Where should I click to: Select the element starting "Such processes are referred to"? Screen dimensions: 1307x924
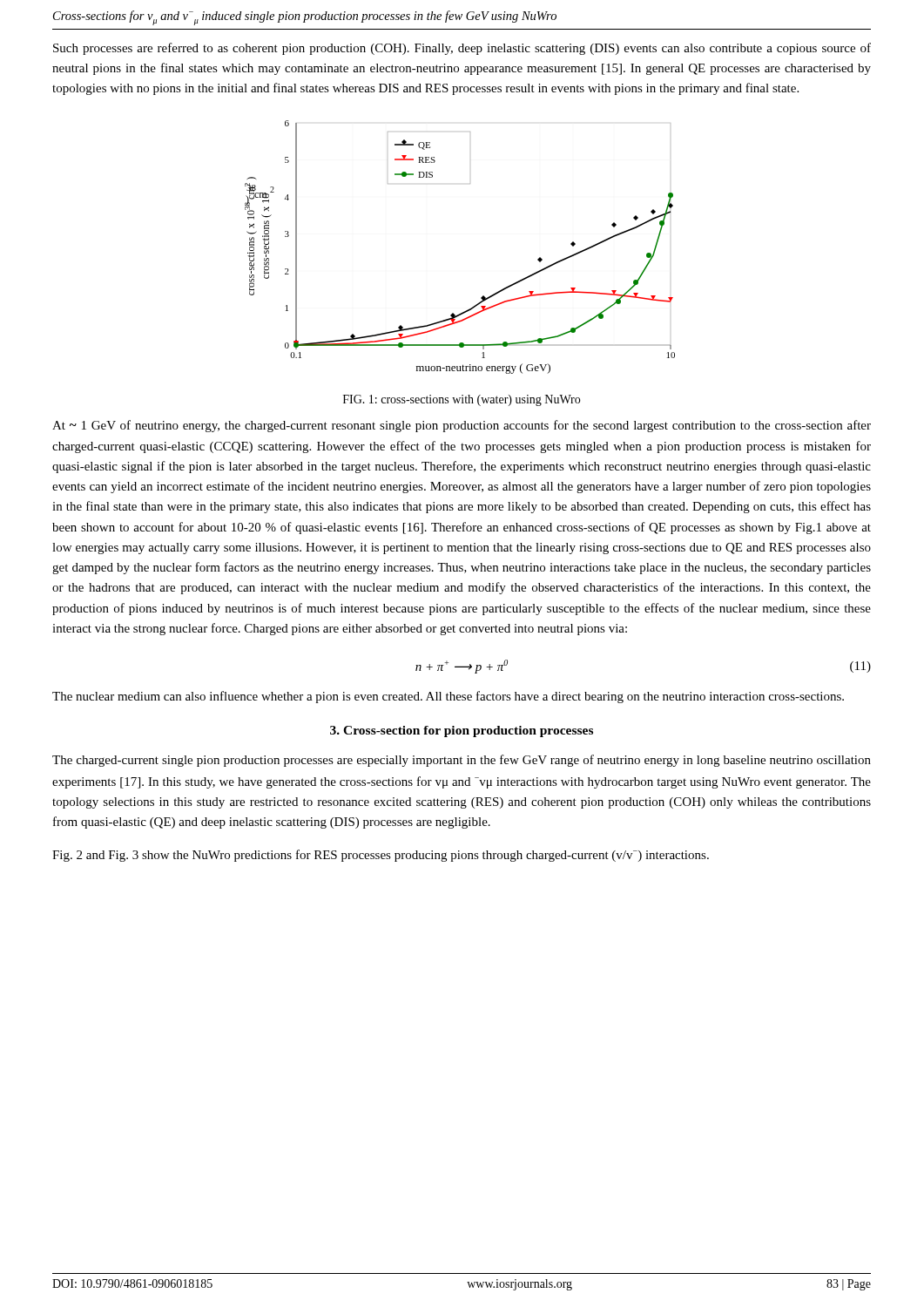tap(462, 68)
